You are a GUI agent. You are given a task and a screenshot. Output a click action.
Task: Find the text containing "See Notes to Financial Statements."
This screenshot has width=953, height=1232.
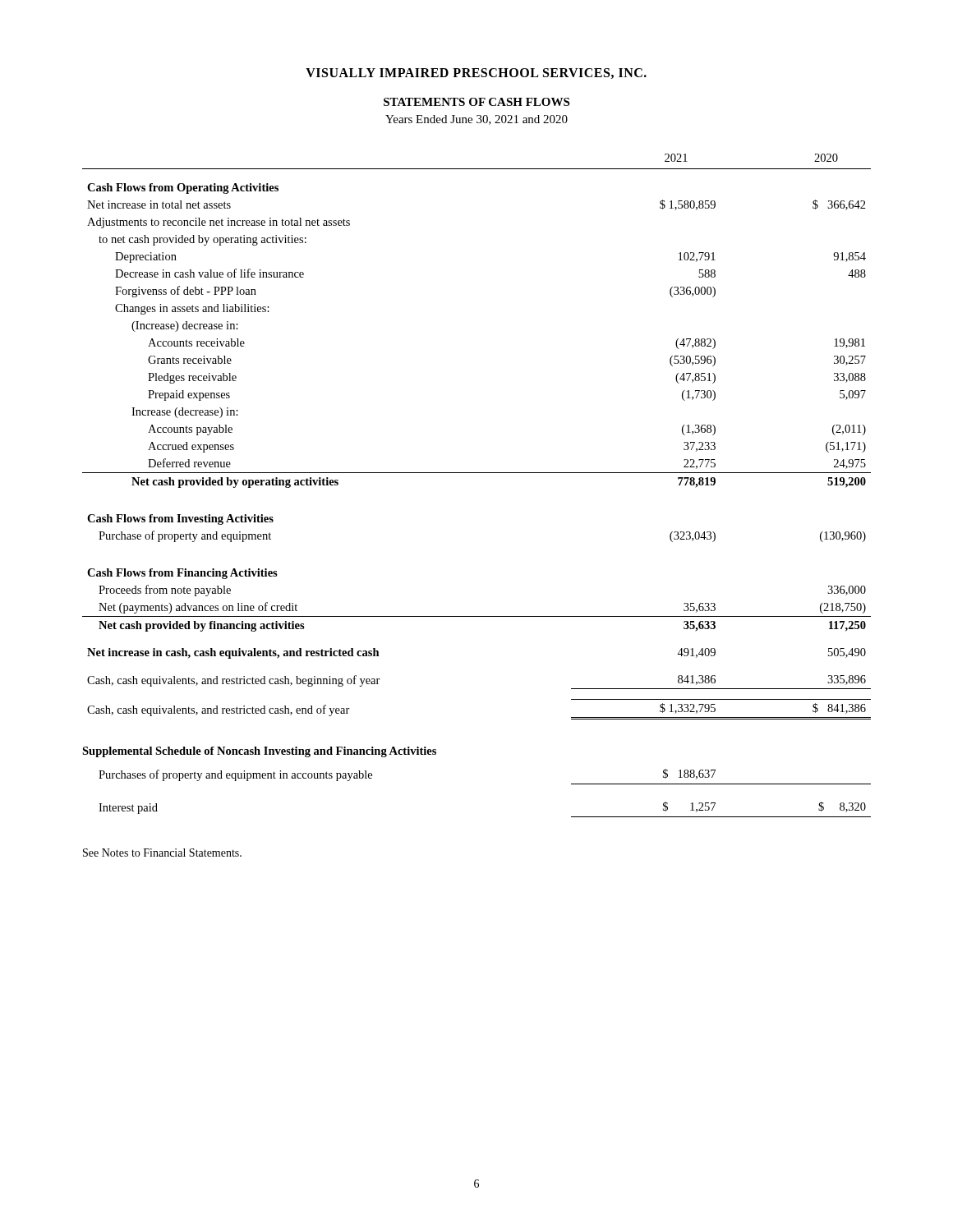(162, 853)
